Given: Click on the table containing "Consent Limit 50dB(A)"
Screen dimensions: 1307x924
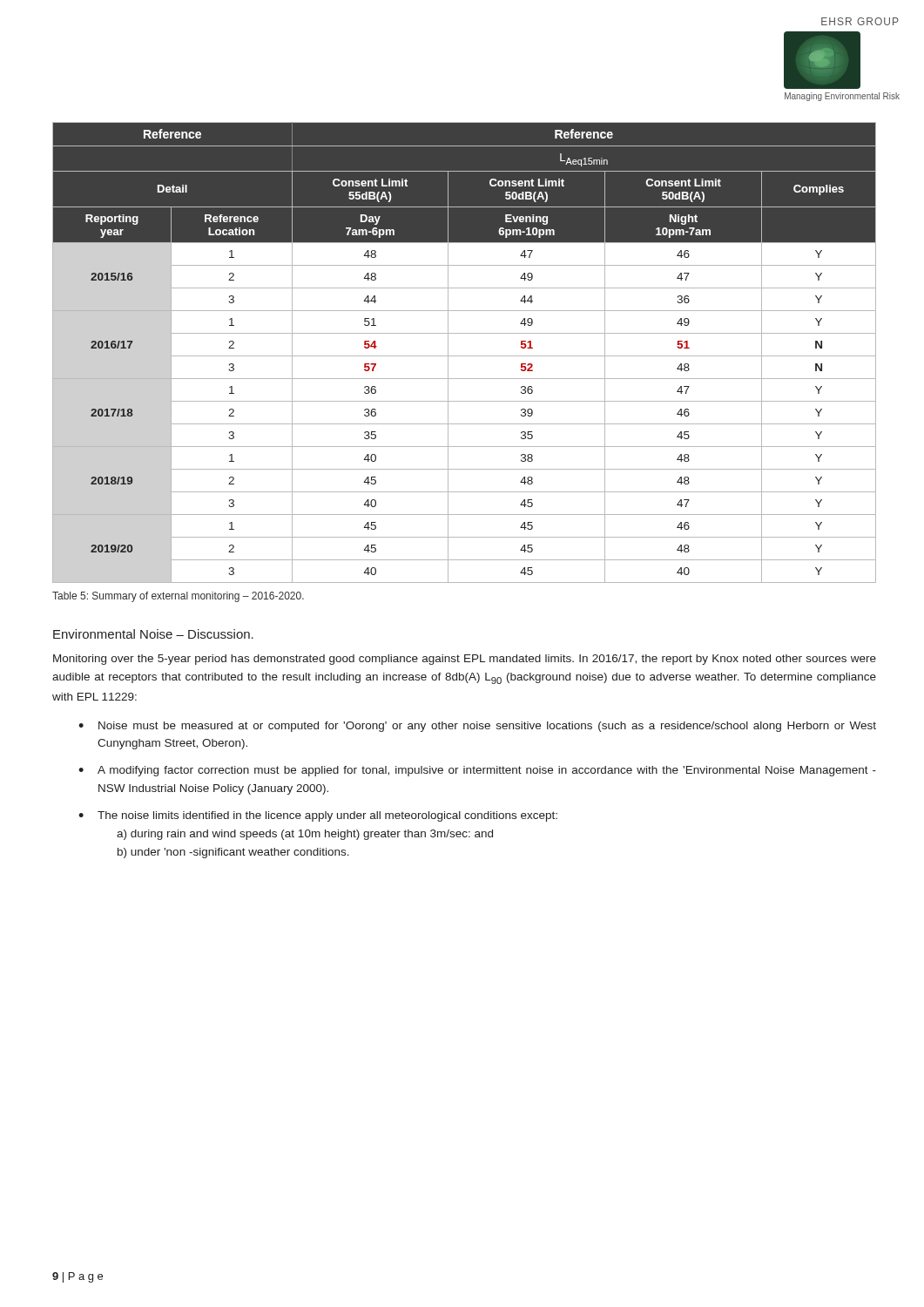Looking at the screenshot, I should click(x=464, y=352).
